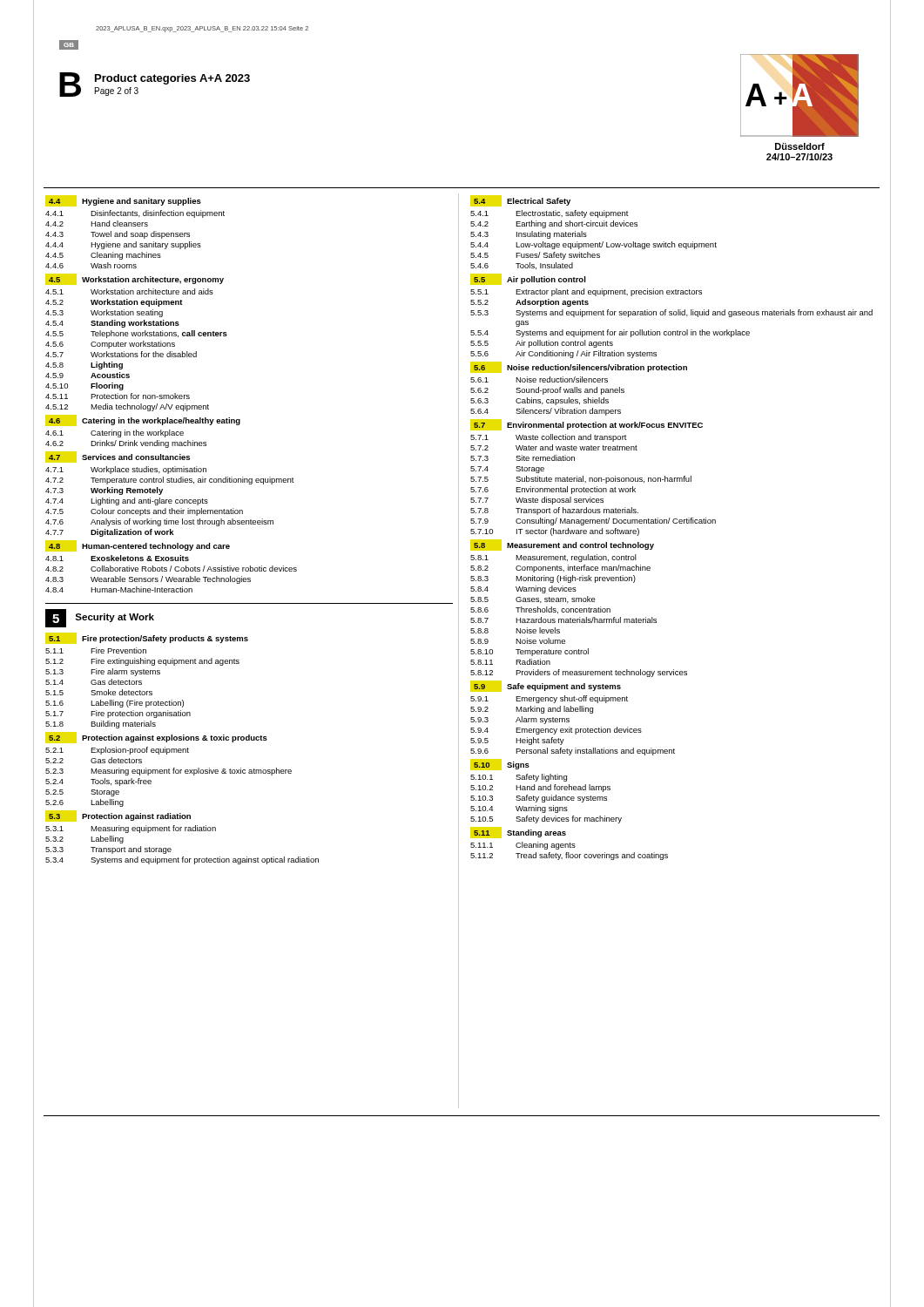This screenshot has width=924, height=1307.
Task: Click on the list item containing "5.10.4 Warning signs"
Action: point(519,808)
